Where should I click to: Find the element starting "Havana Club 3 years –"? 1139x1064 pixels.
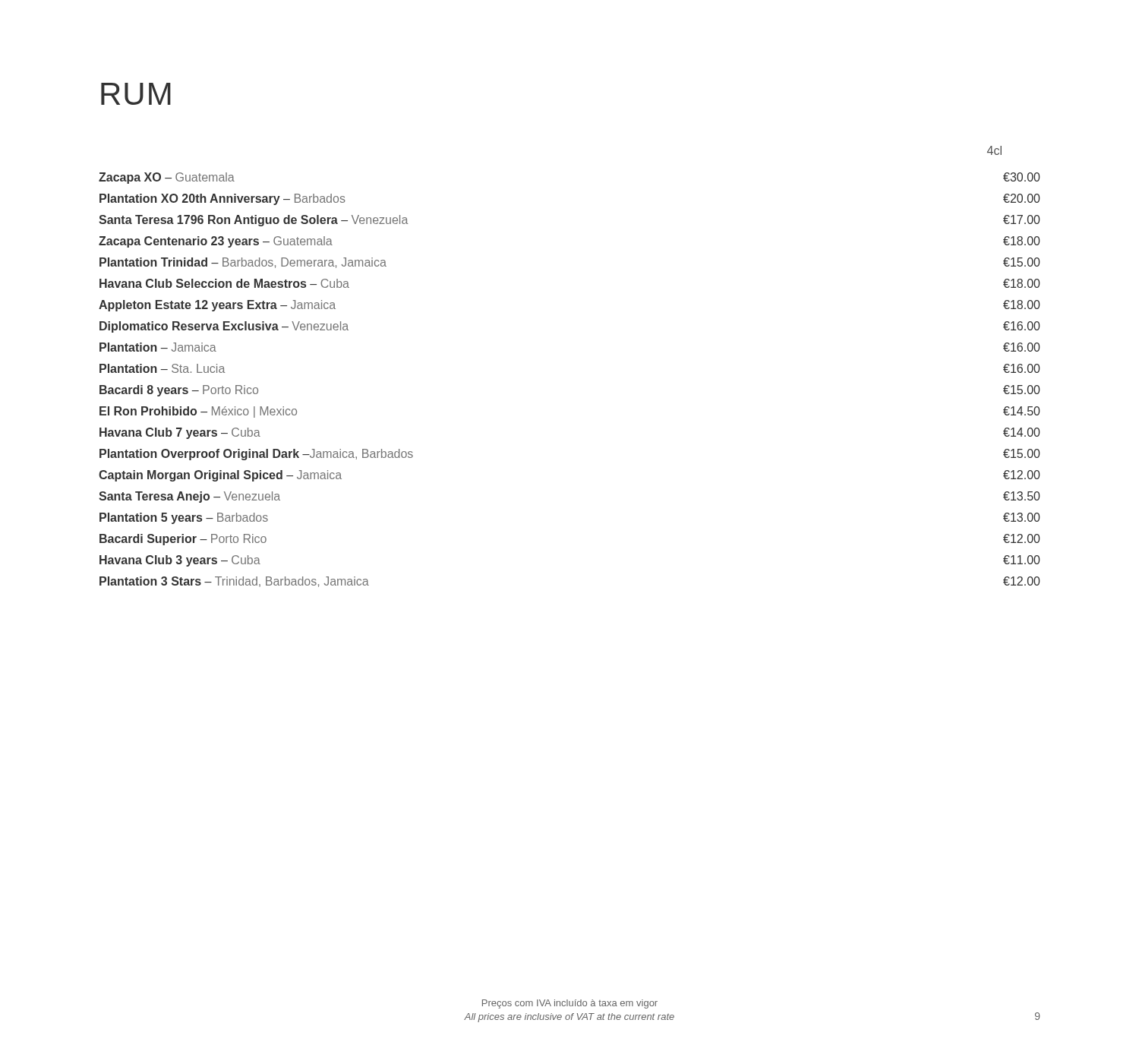click(180, 561)
